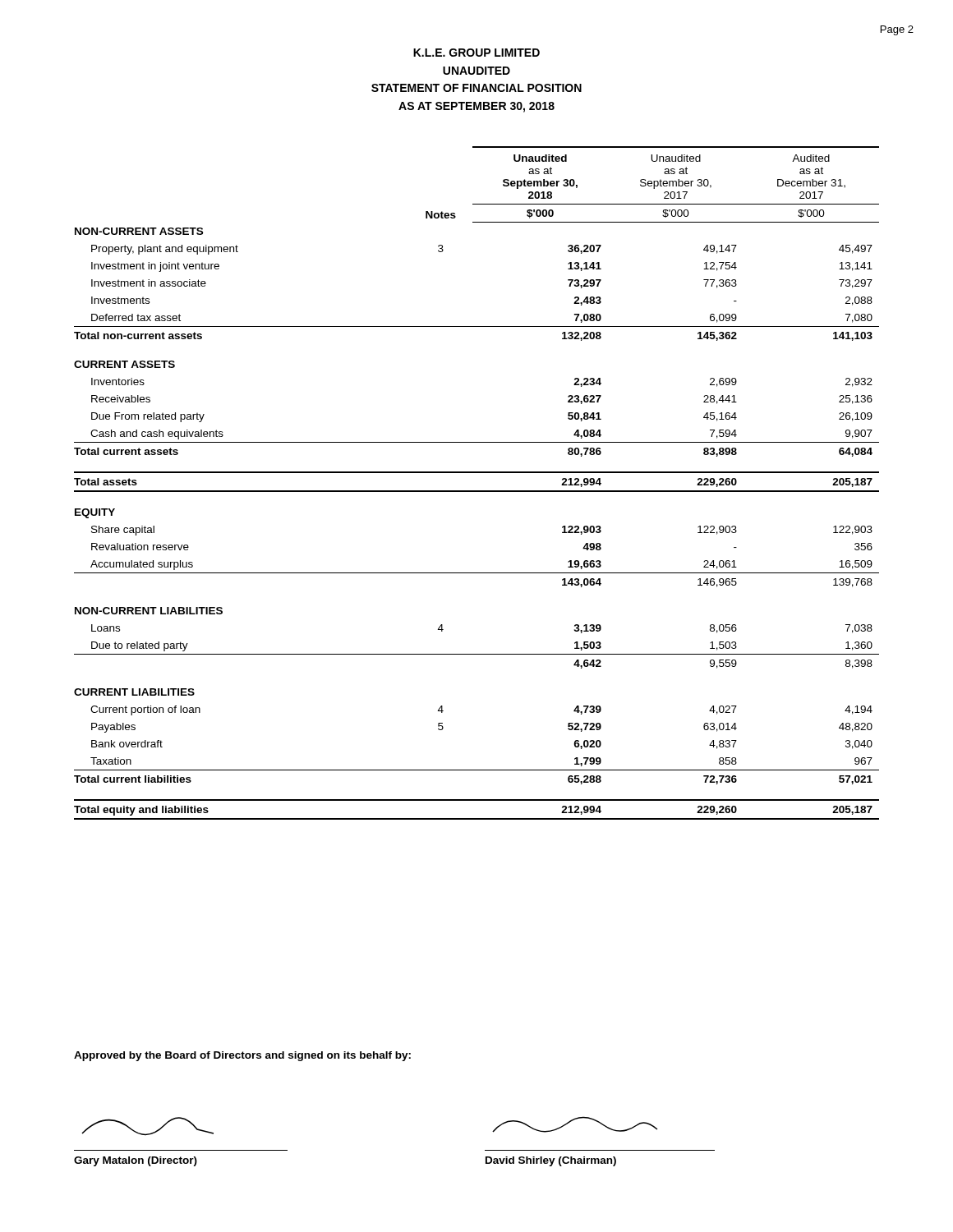Screen dimensions: 1232x953
Task: Find "Gary Matalon (Director)" on this page
Action: [x=197, y=1133]
